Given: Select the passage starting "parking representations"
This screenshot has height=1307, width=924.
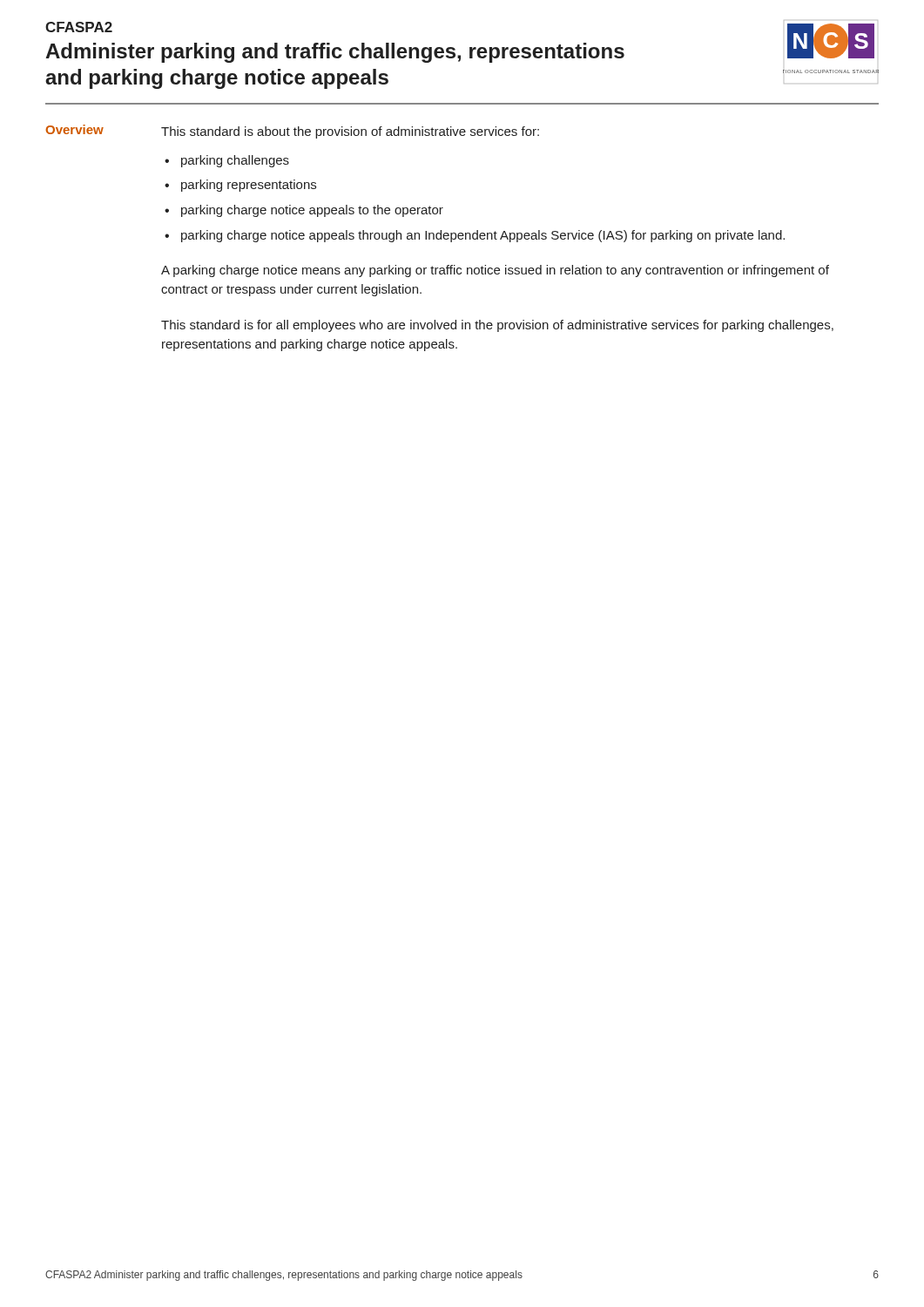Looking at the screenshot, I should click(x=249, y=184).
